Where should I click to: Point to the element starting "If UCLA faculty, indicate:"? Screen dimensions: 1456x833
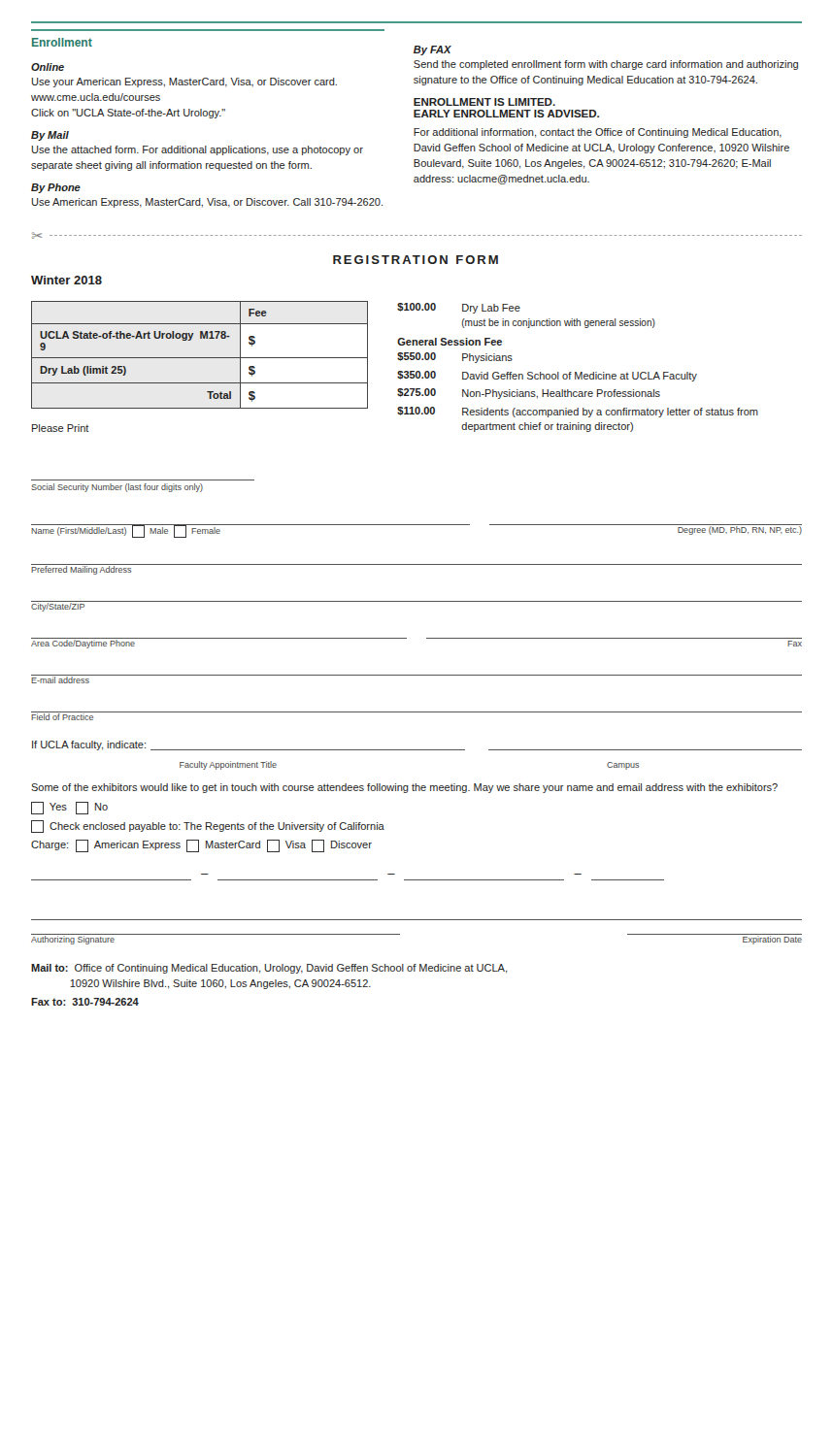click(89, 744)
